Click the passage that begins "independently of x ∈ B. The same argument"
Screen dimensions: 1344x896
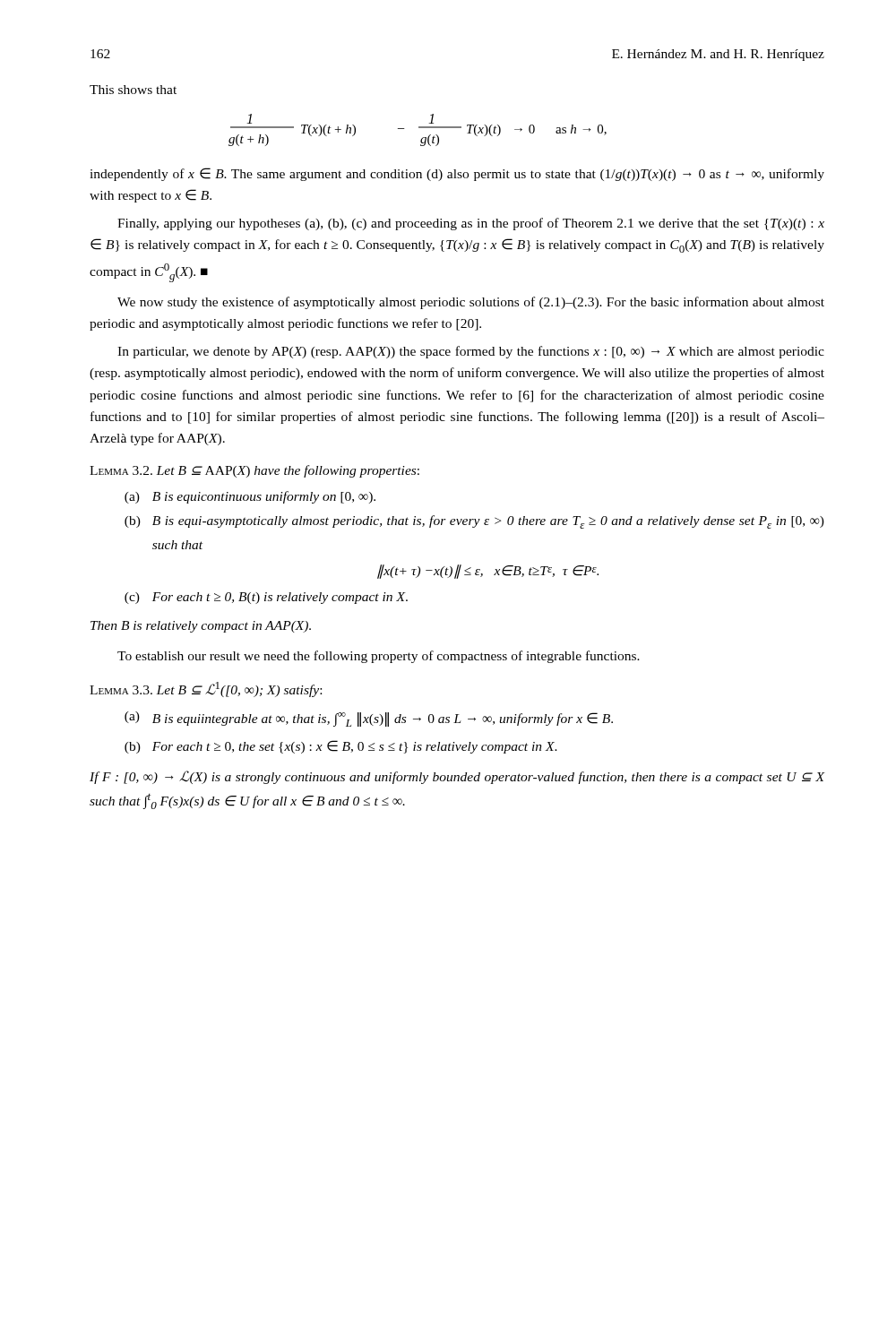tap(457, 184)
